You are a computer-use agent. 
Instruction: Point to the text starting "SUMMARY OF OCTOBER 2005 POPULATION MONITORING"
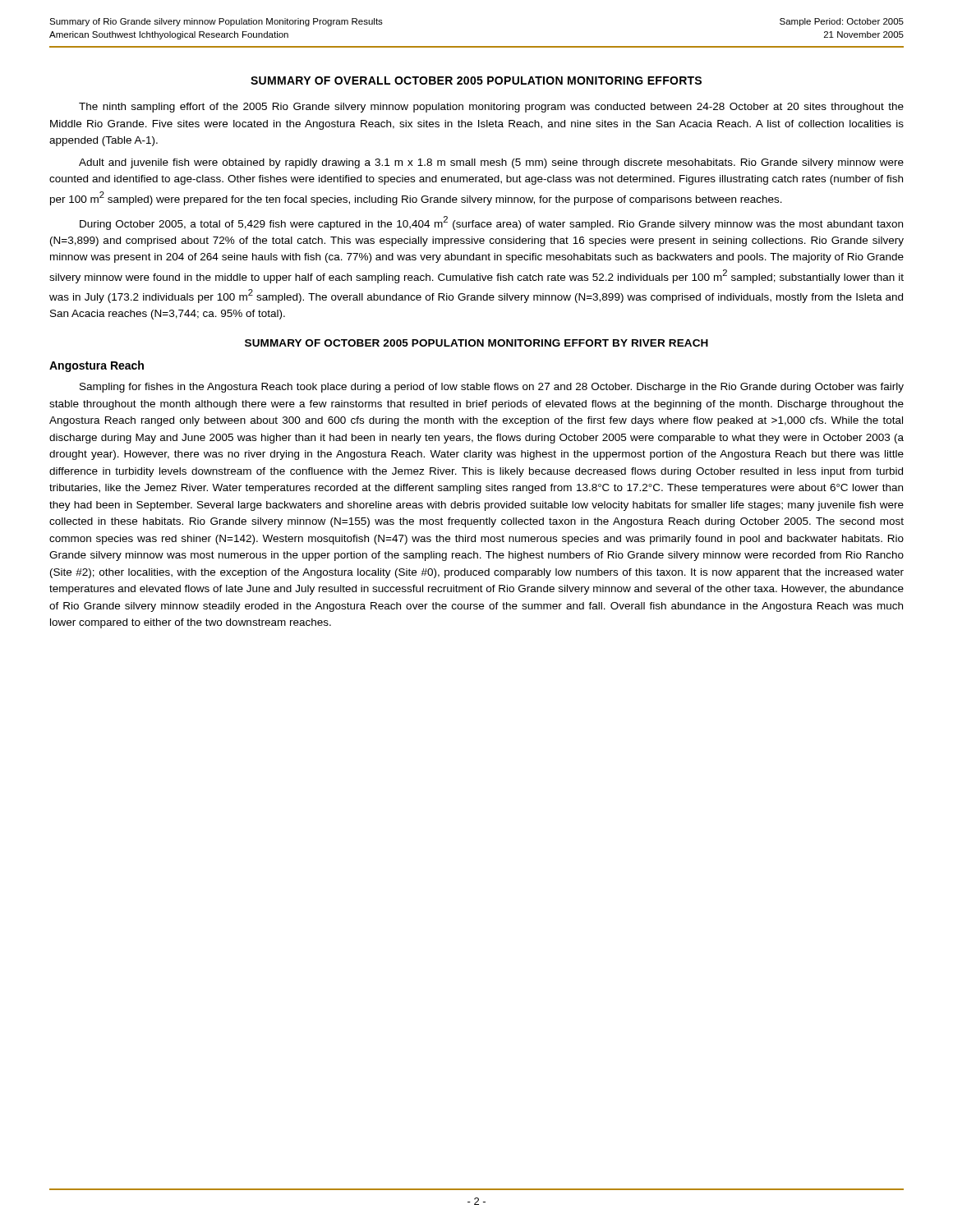coord(476,343)
